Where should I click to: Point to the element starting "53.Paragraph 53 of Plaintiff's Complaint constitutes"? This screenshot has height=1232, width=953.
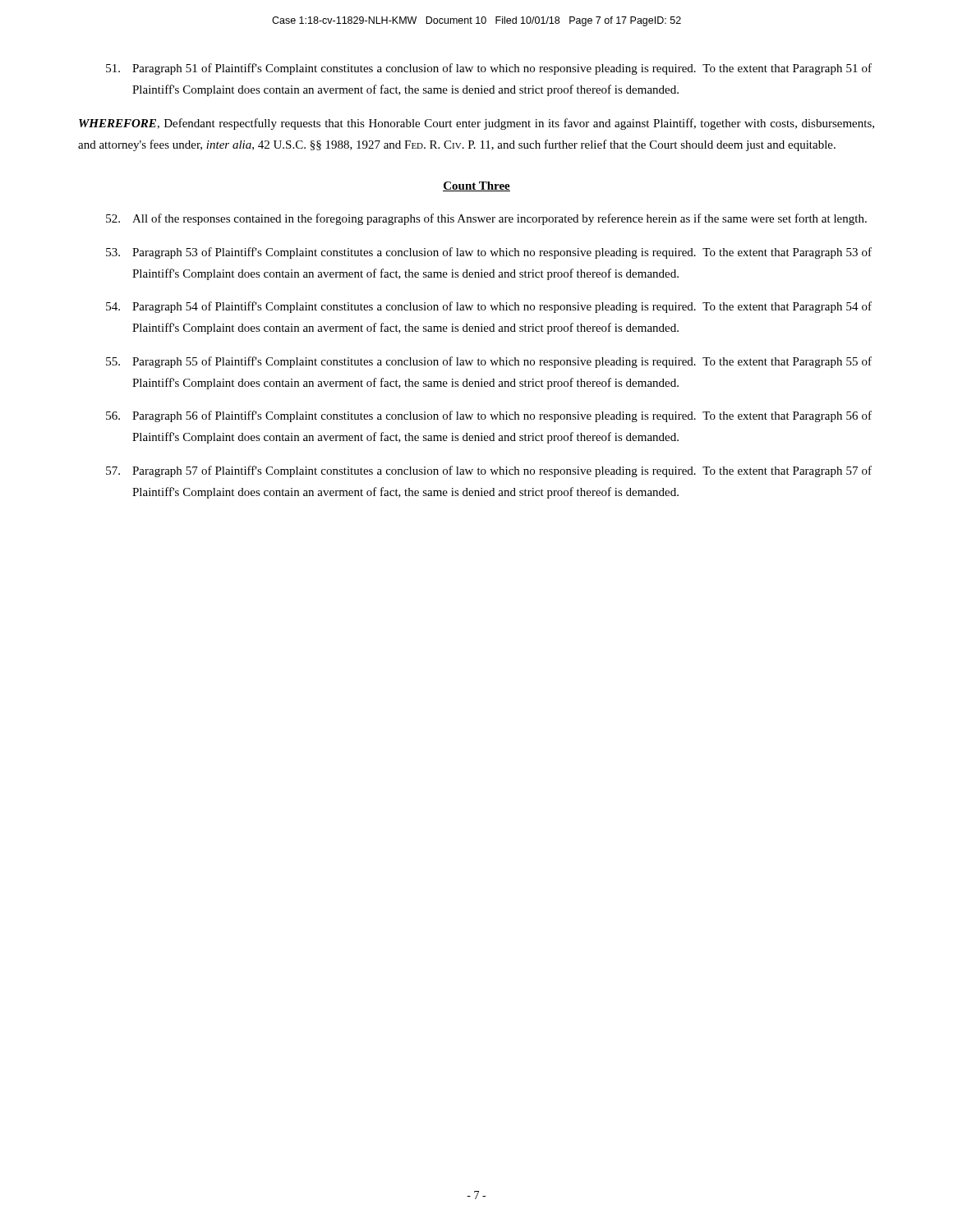[x=476, y=263]
